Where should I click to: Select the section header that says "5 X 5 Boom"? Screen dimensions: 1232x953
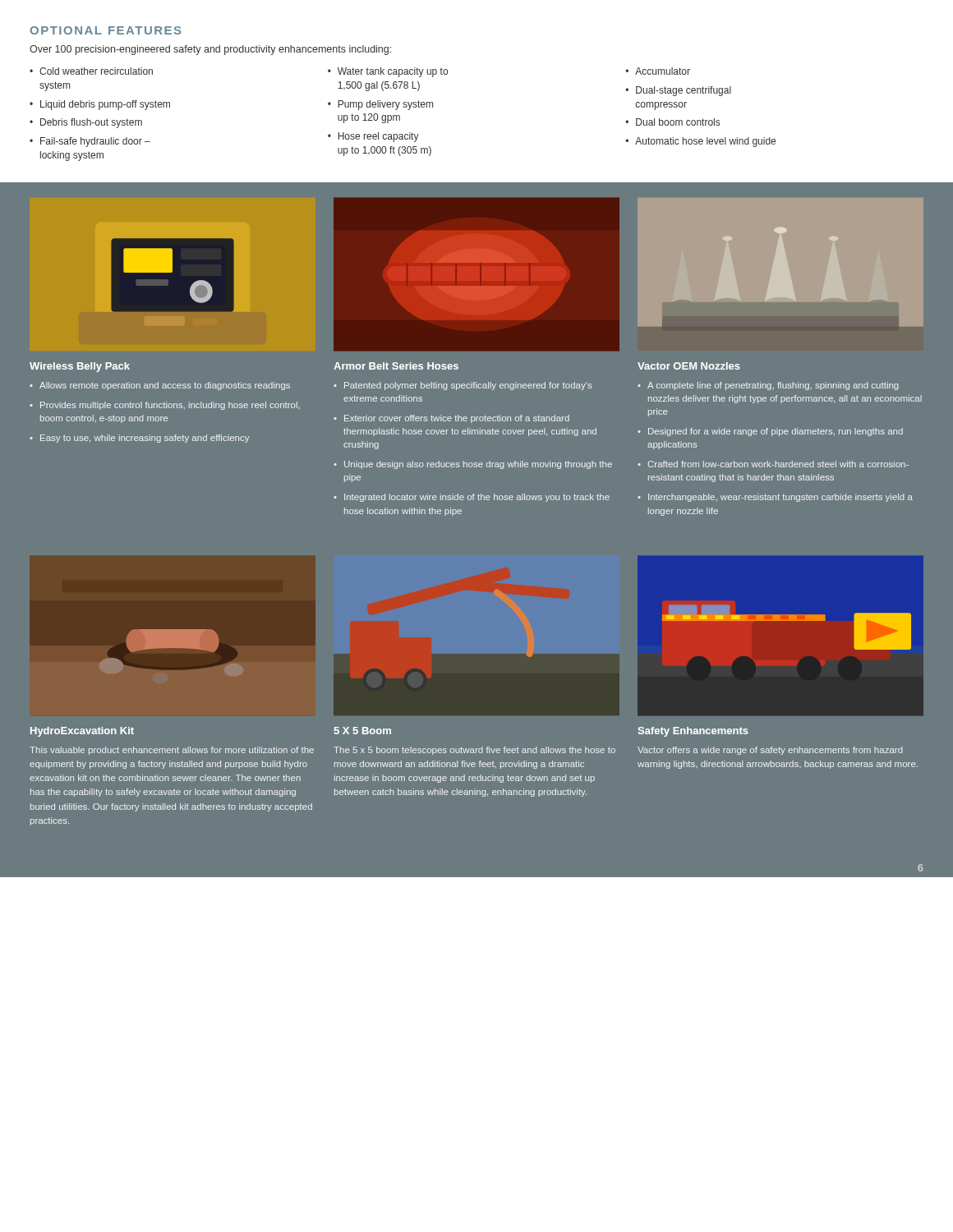[x=363, y=730]
